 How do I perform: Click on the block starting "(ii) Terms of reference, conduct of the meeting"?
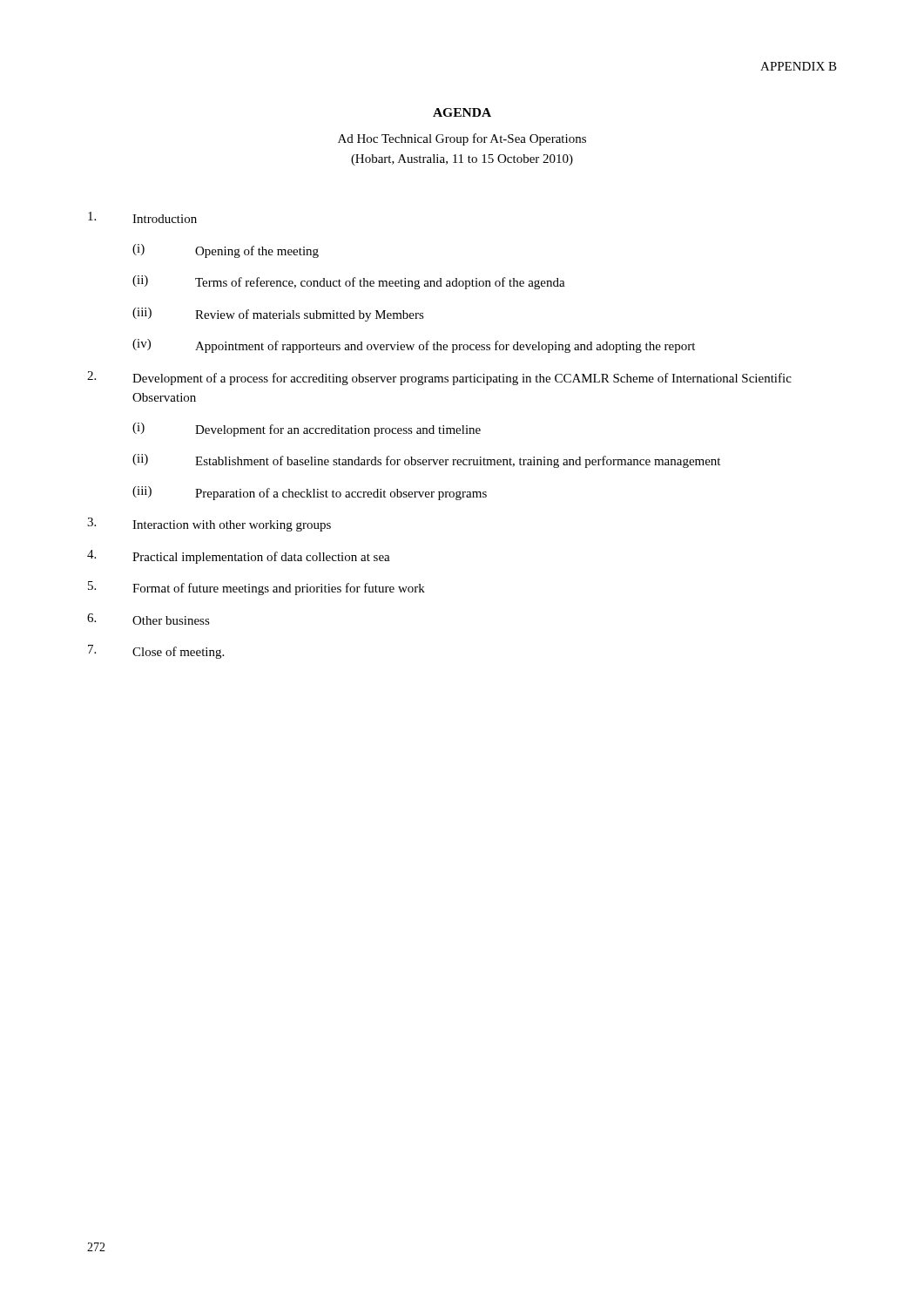coord(485,283)
